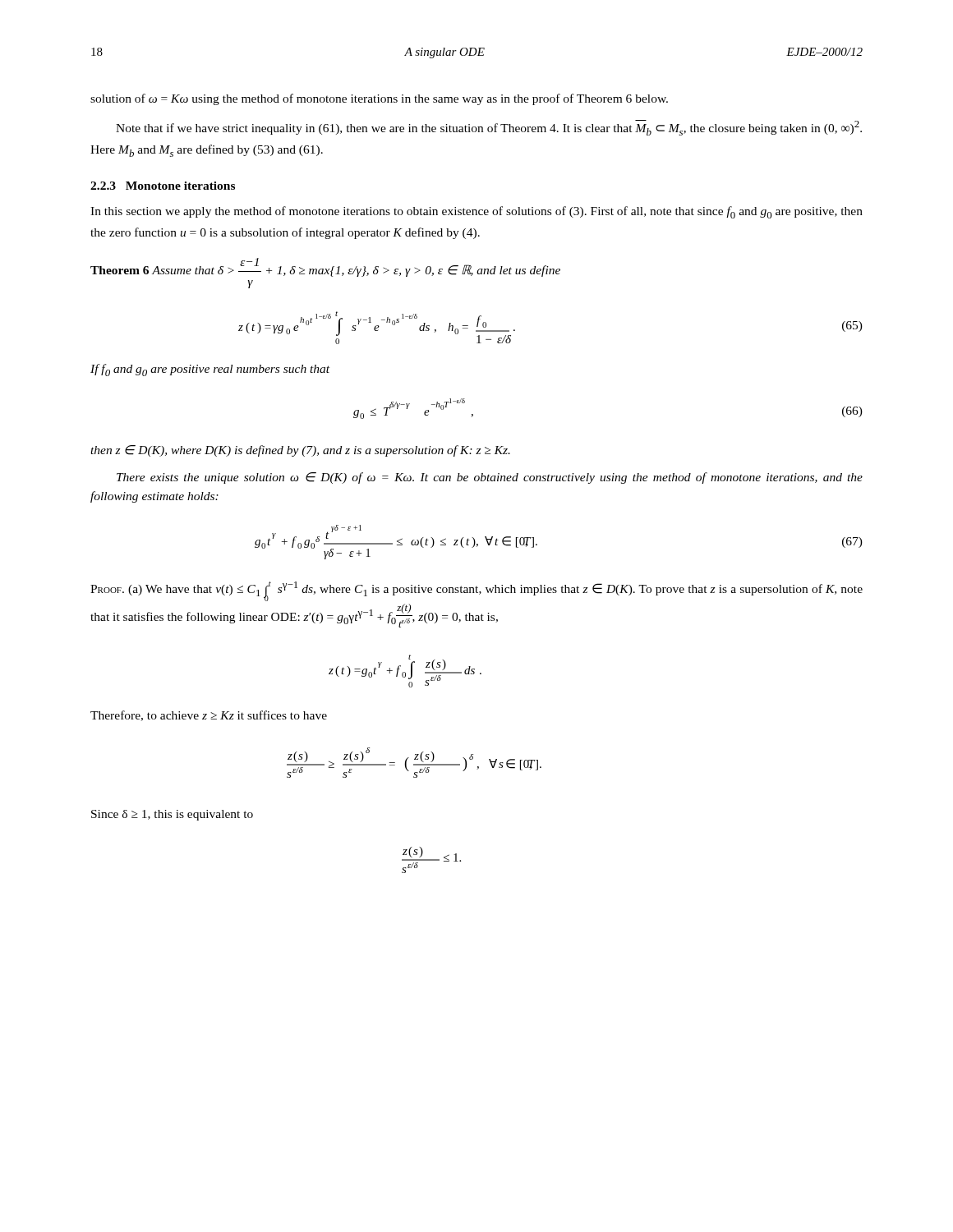Locate the element starting "In this section we apply"
The height and width of the screenshot is (1232, 953).
pyautogui.click(x=476, y=221)
